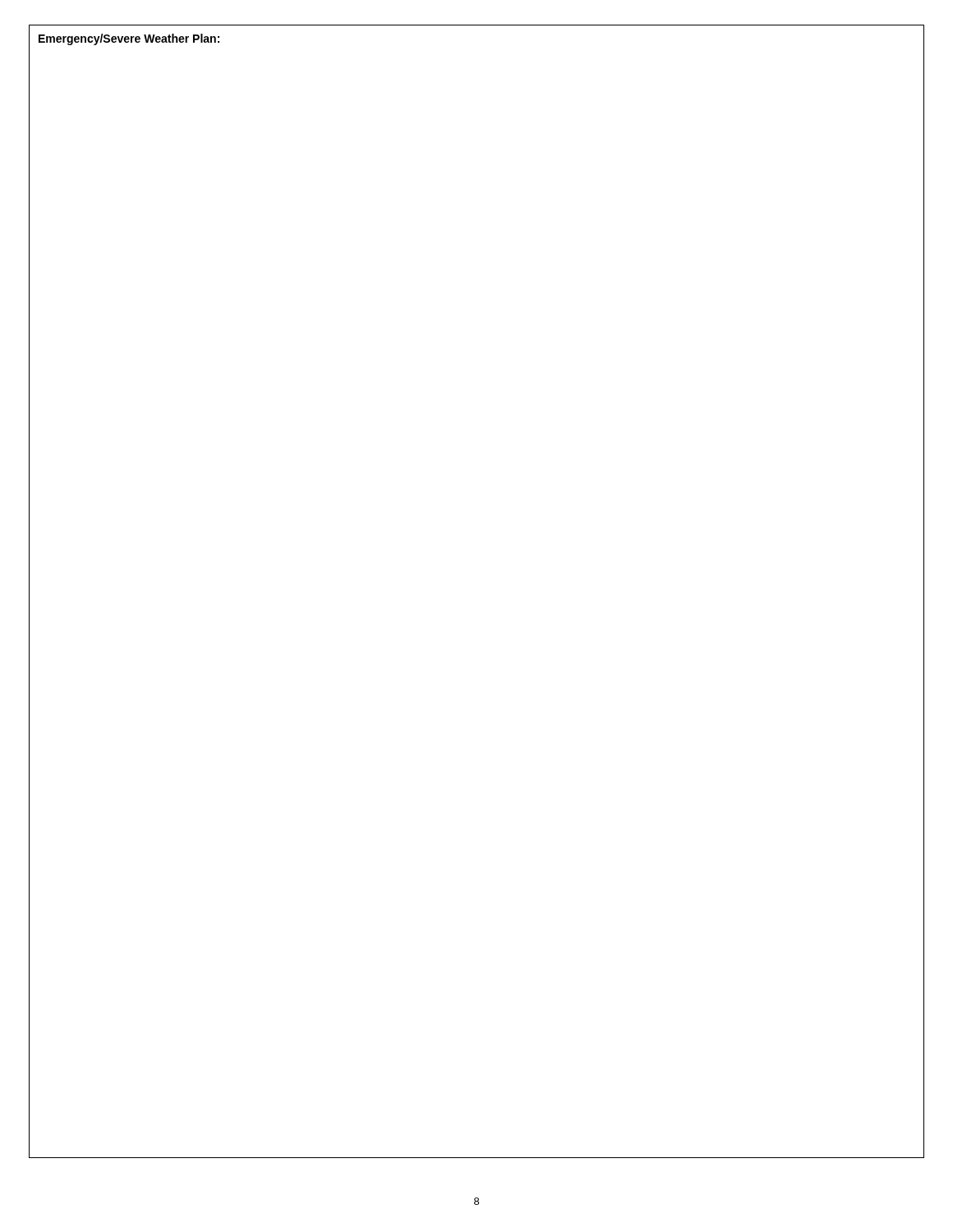
Task: Click on the section header that reads "Emergency/Severe Weather Plan:"
Action: pos(129,39)
